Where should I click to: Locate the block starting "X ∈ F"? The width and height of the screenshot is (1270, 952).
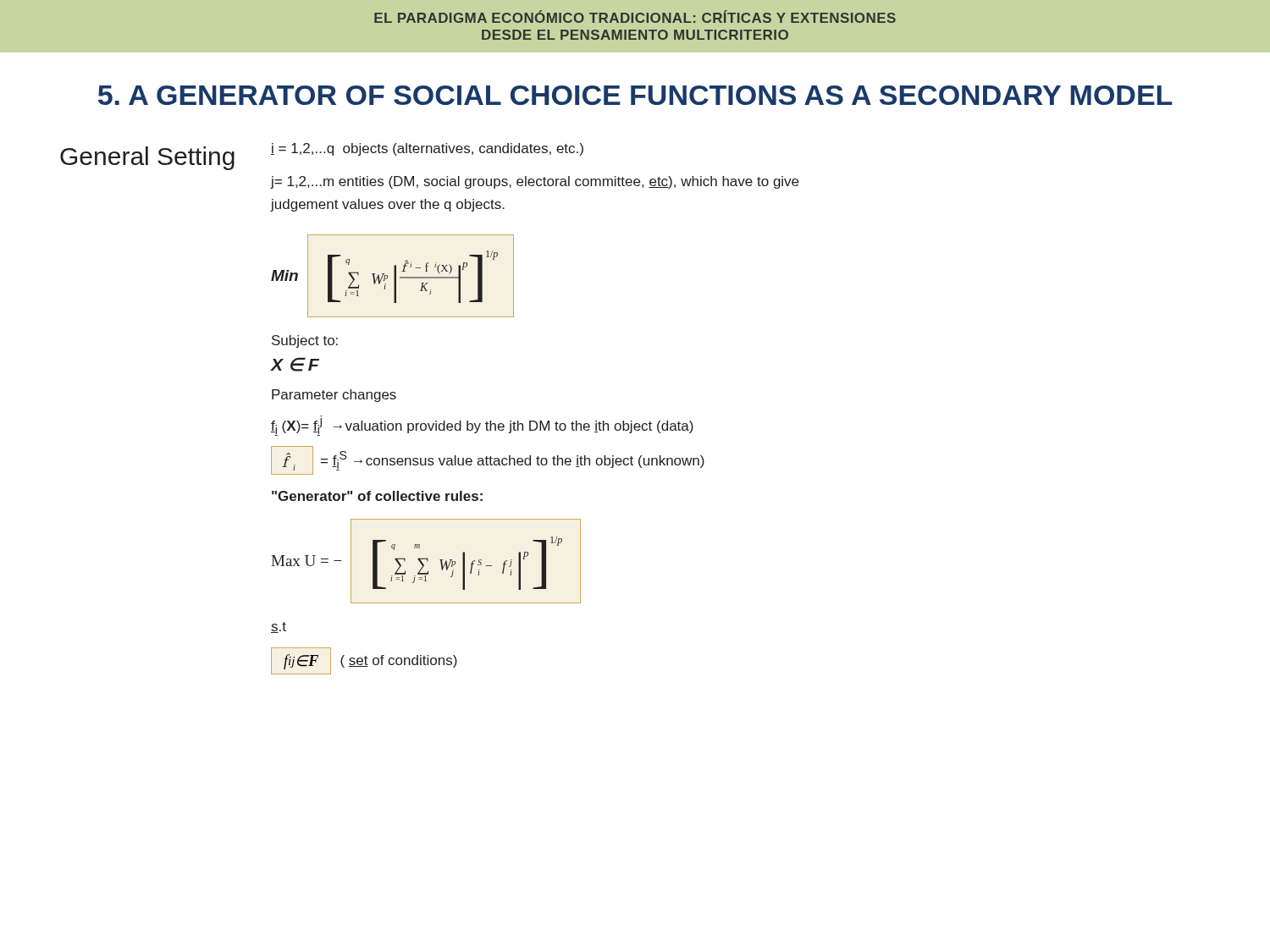click(x=295, y=364)
